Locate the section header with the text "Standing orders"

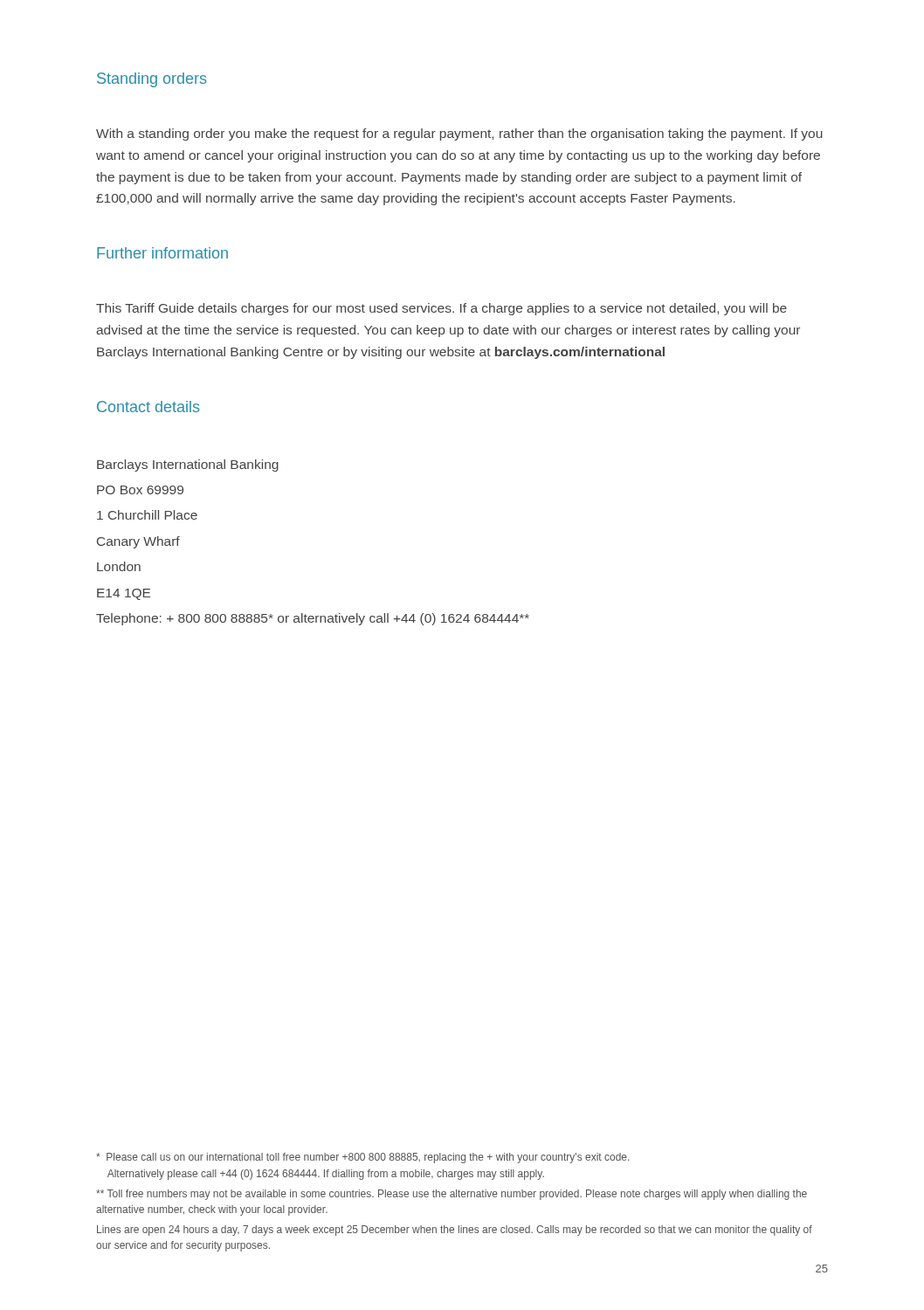(x=152, y=80)
